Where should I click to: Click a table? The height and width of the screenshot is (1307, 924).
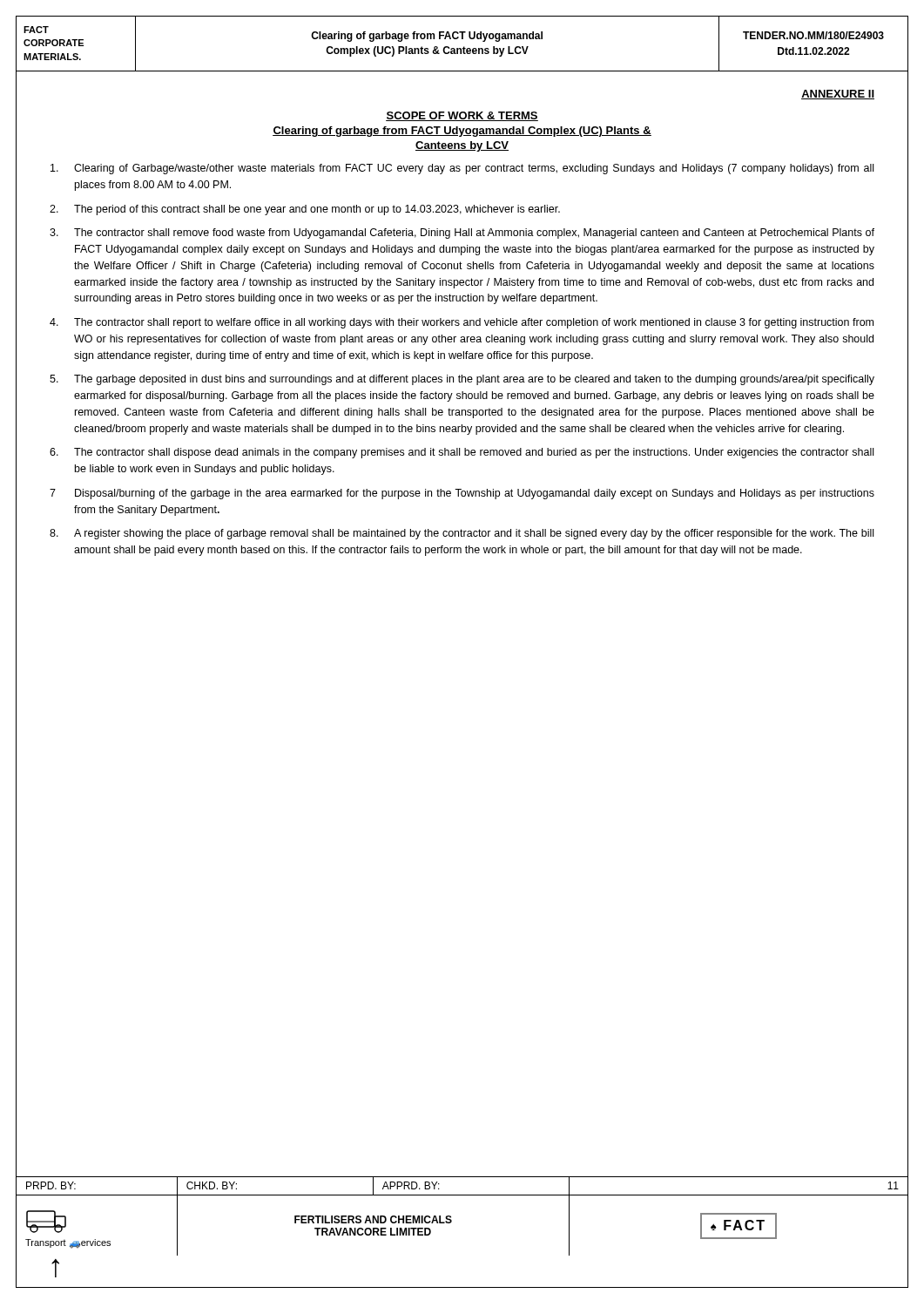tap(462, 1216)
